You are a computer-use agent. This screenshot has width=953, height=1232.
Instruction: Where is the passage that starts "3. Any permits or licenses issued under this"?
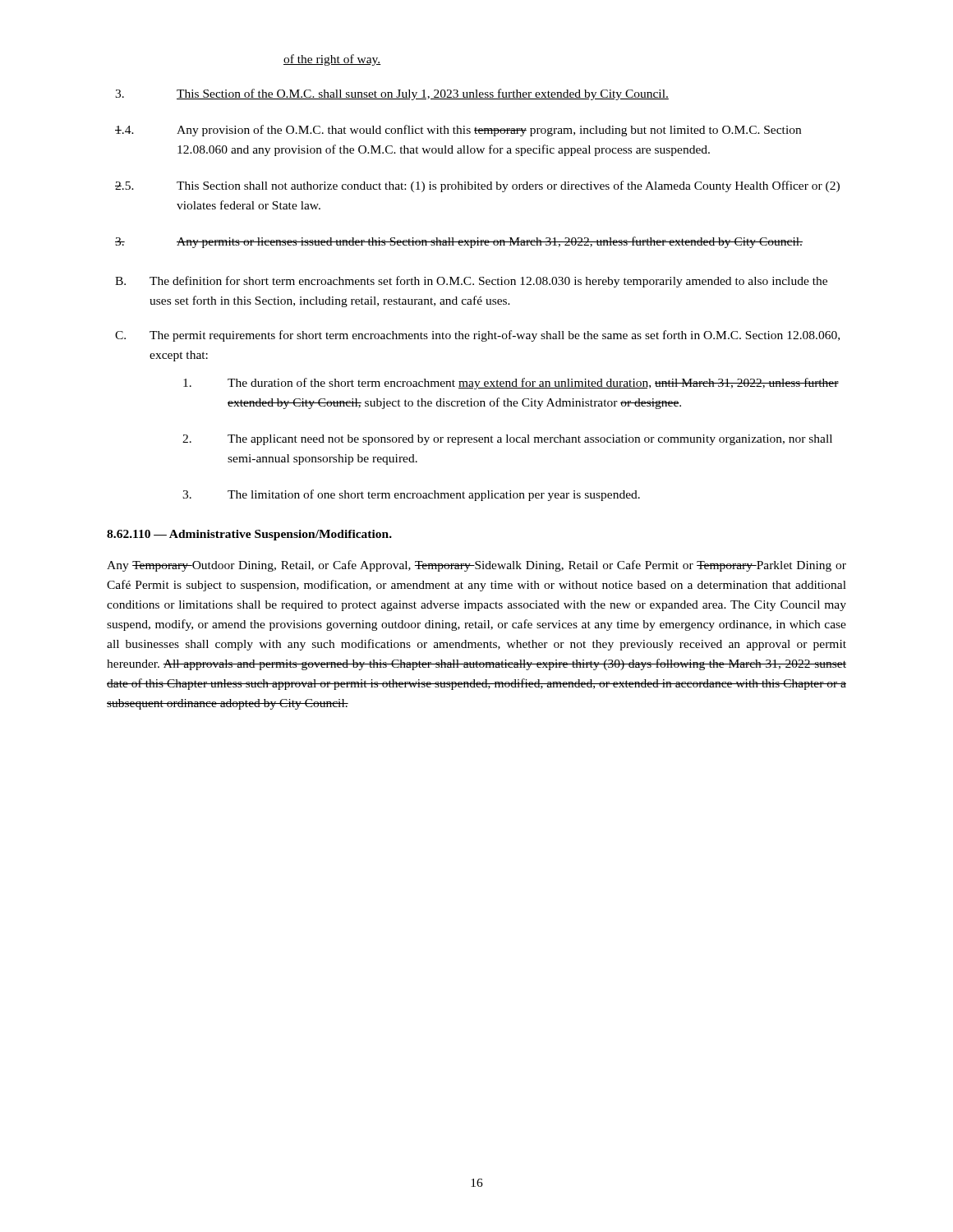[476, 242]
